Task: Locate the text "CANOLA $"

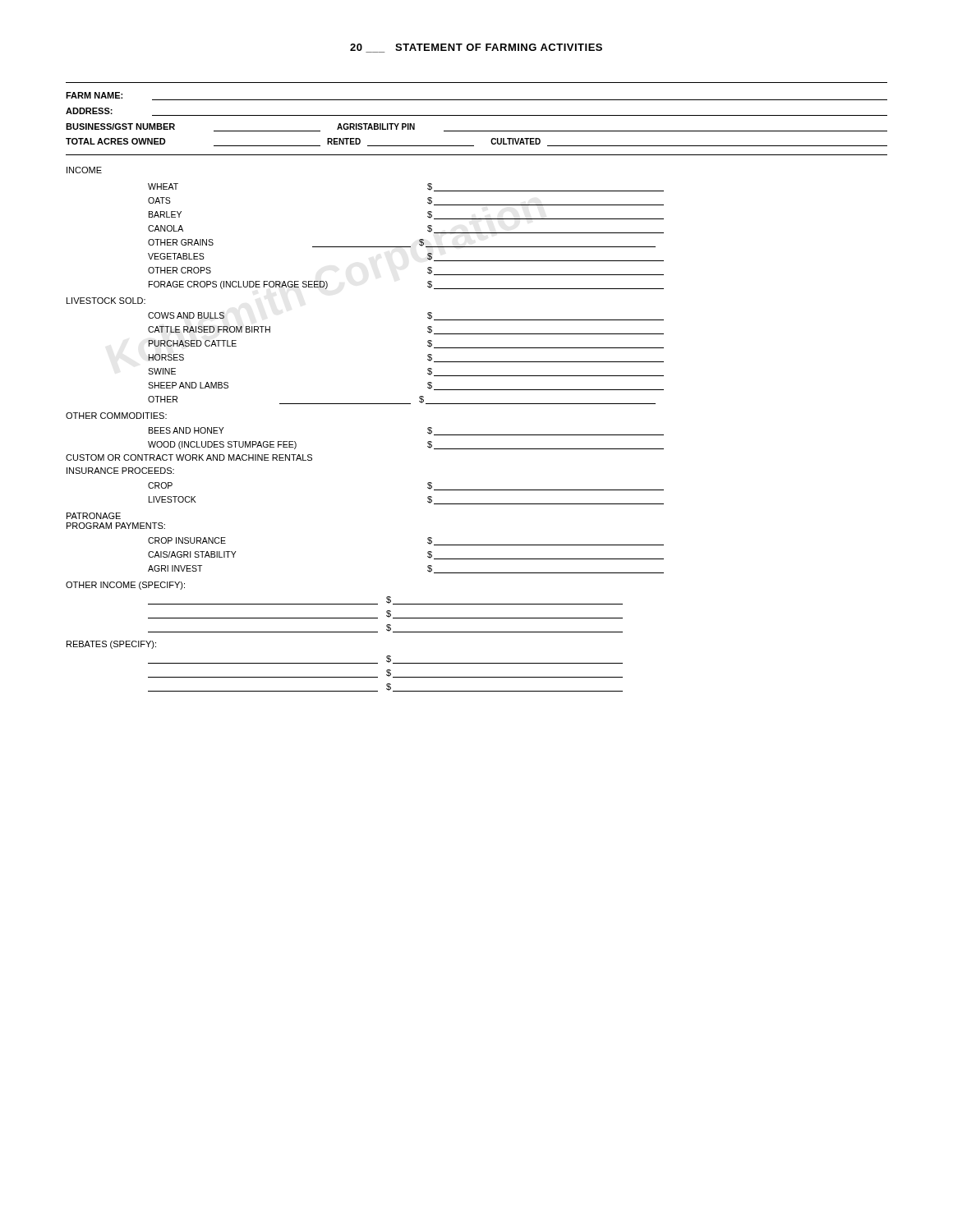Action: (161, 229)
